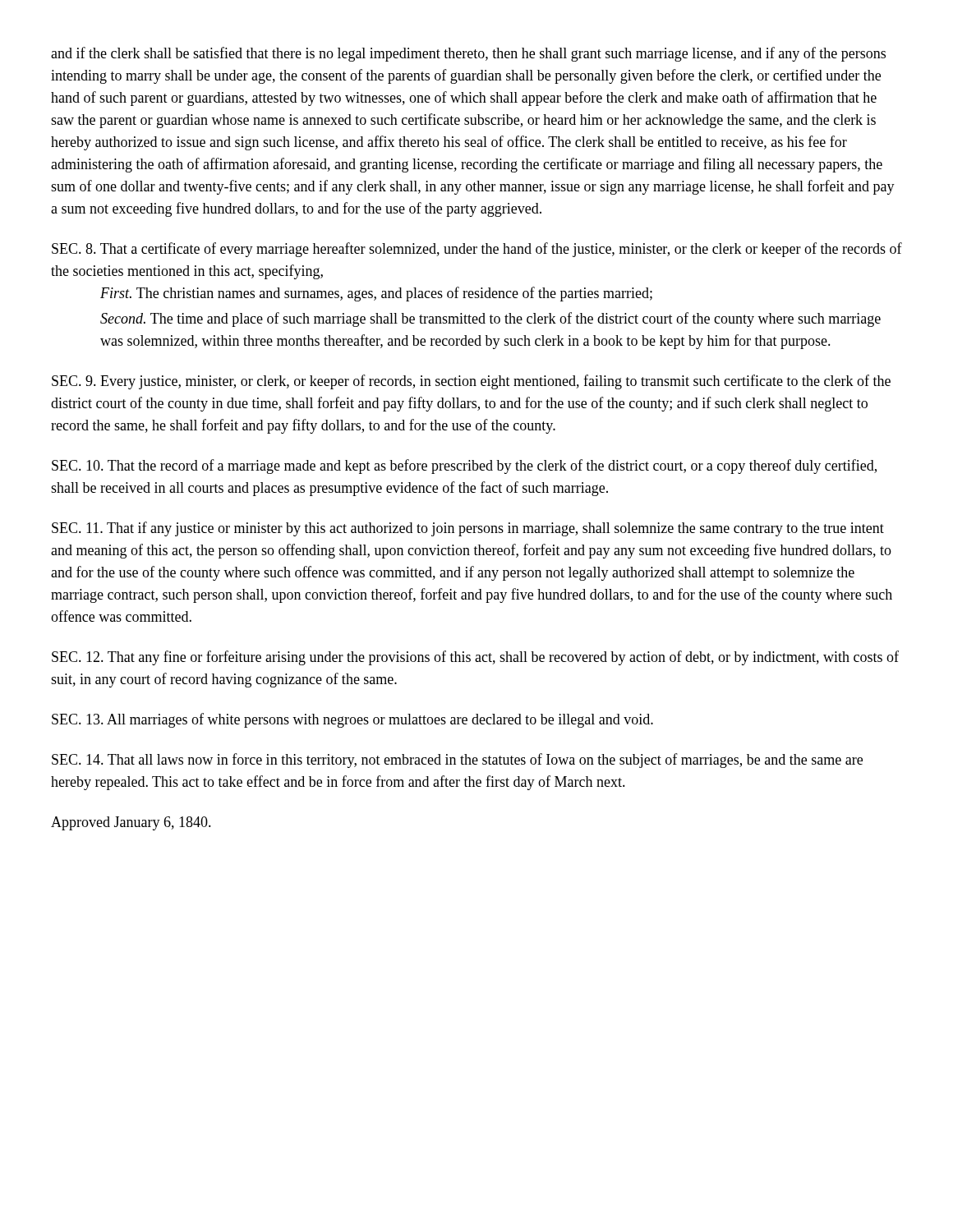This screenshot has height=1232, width=953.
Task: Click the passage that begins "and if the clerk"
Action: pyautogui.click(x=473, y=131)
